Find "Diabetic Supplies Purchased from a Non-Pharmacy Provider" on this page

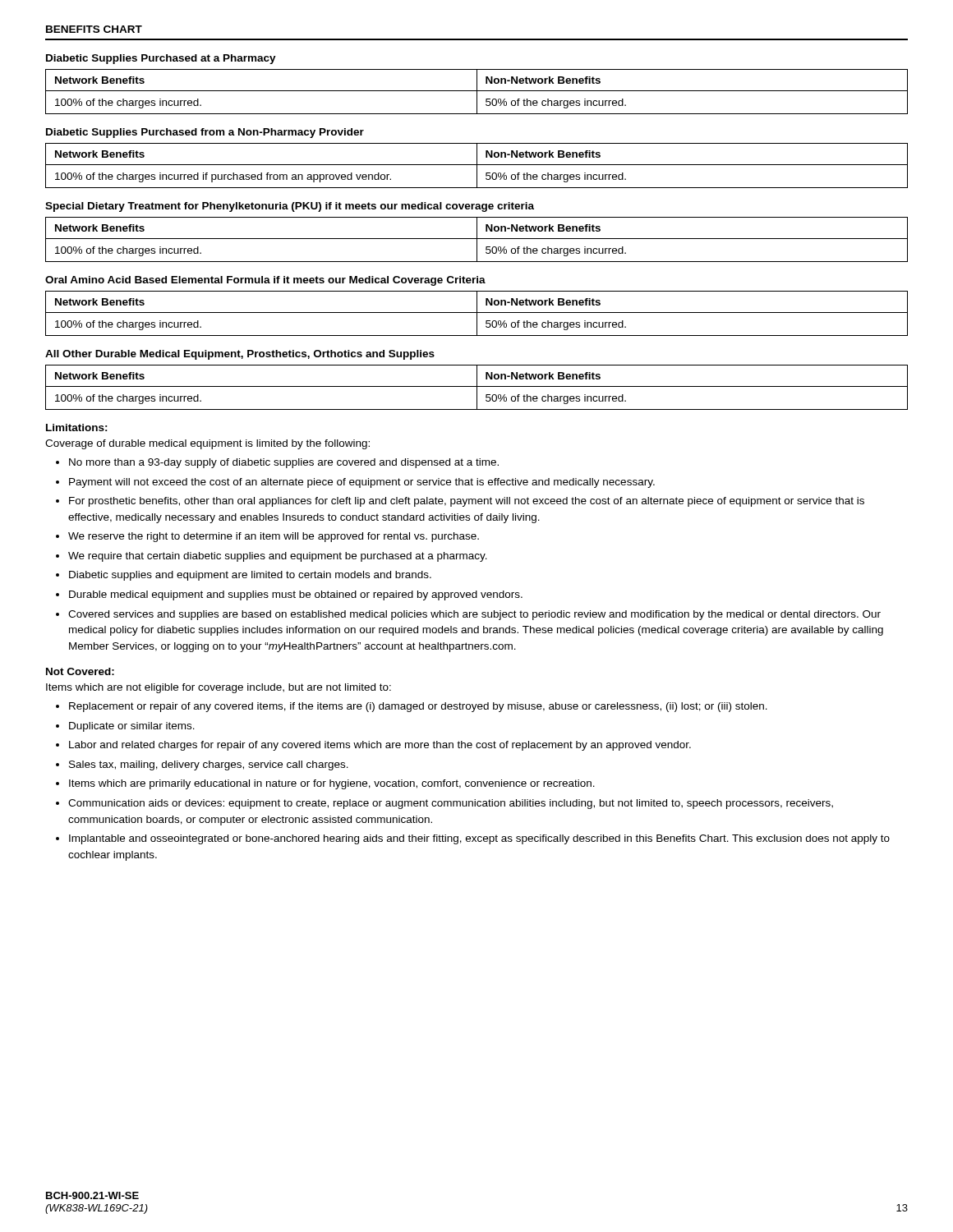coord(205,132)
